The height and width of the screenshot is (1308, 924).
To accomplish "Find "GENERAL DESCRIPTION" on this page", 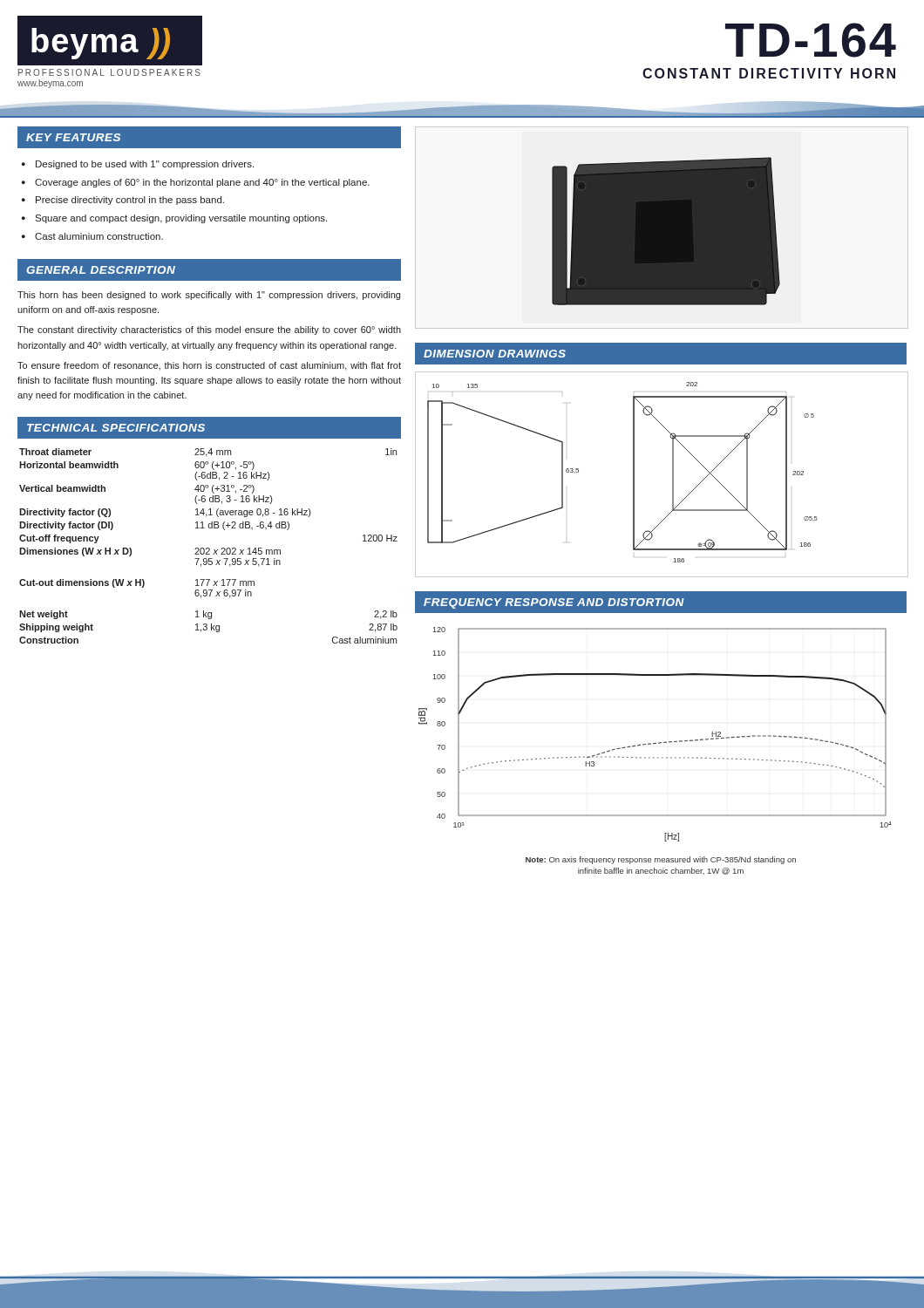I will click(101, 270).
